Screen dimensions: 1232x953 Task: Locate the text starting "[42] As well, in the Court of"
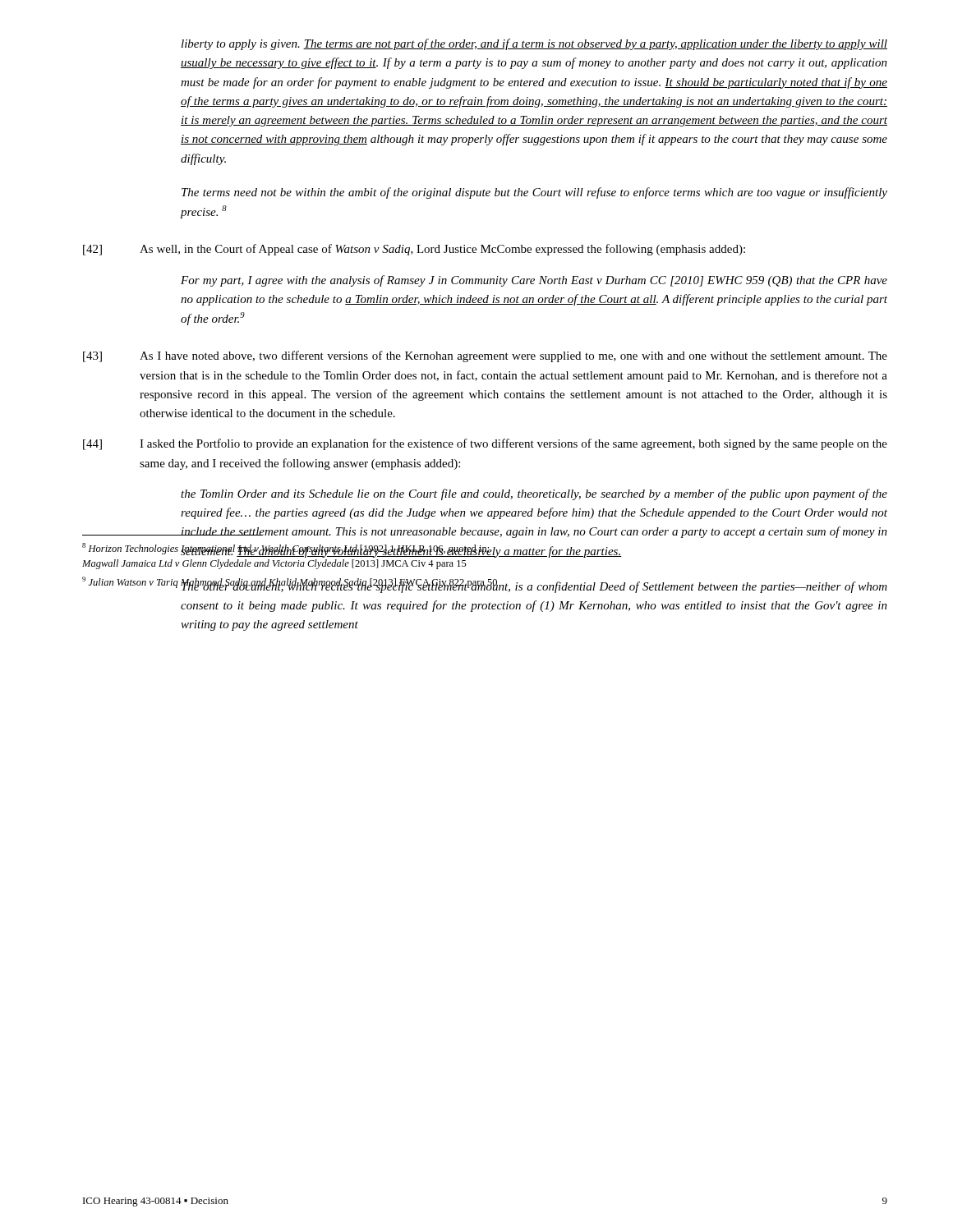[x=485, y=250]
